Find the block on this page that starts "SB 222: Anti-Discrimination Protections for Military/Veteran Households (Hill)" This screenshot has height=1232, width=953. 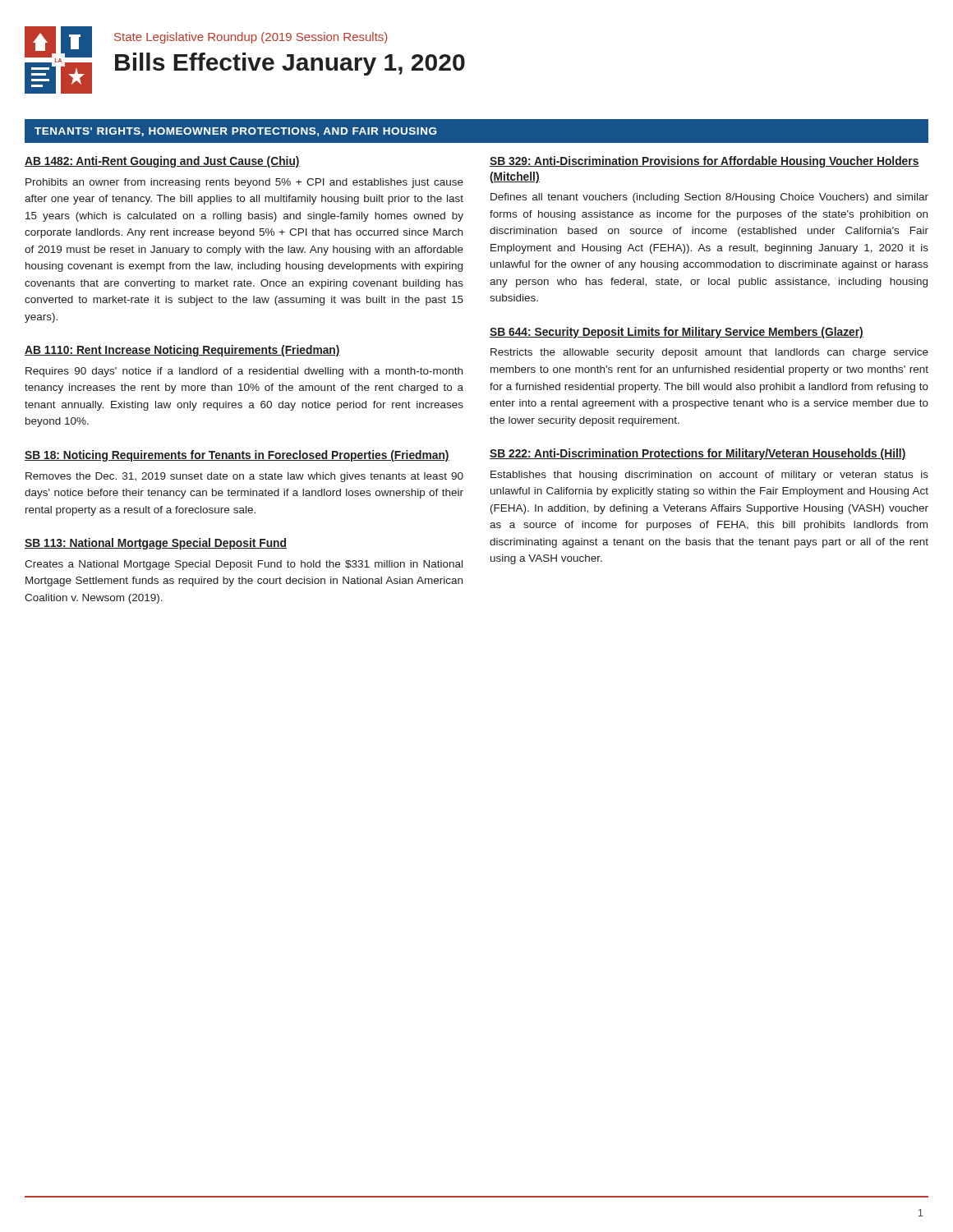click(709, 507)
